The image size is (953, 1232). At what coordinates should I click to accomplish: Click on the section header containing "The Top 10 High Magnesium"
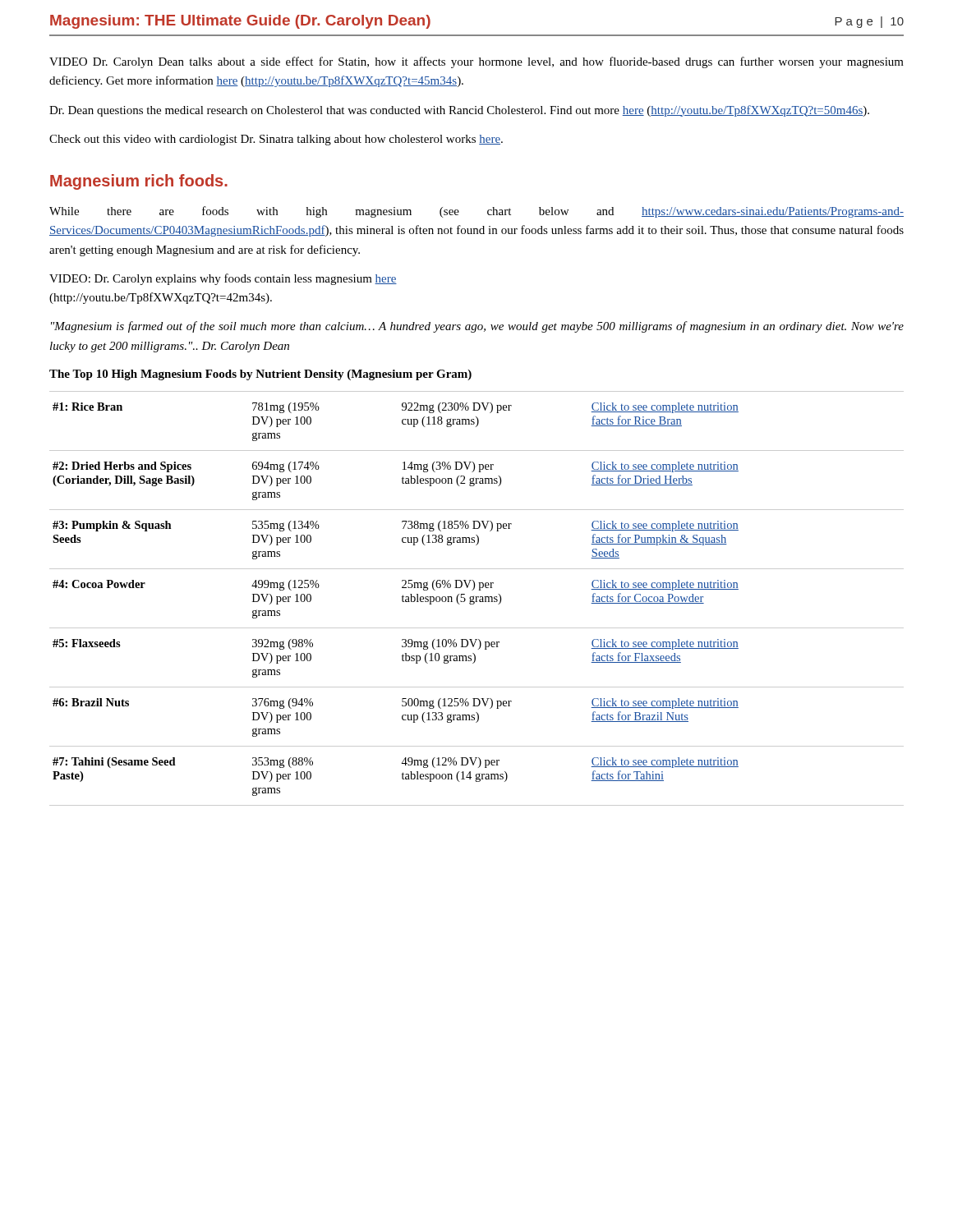click(261, 373)
